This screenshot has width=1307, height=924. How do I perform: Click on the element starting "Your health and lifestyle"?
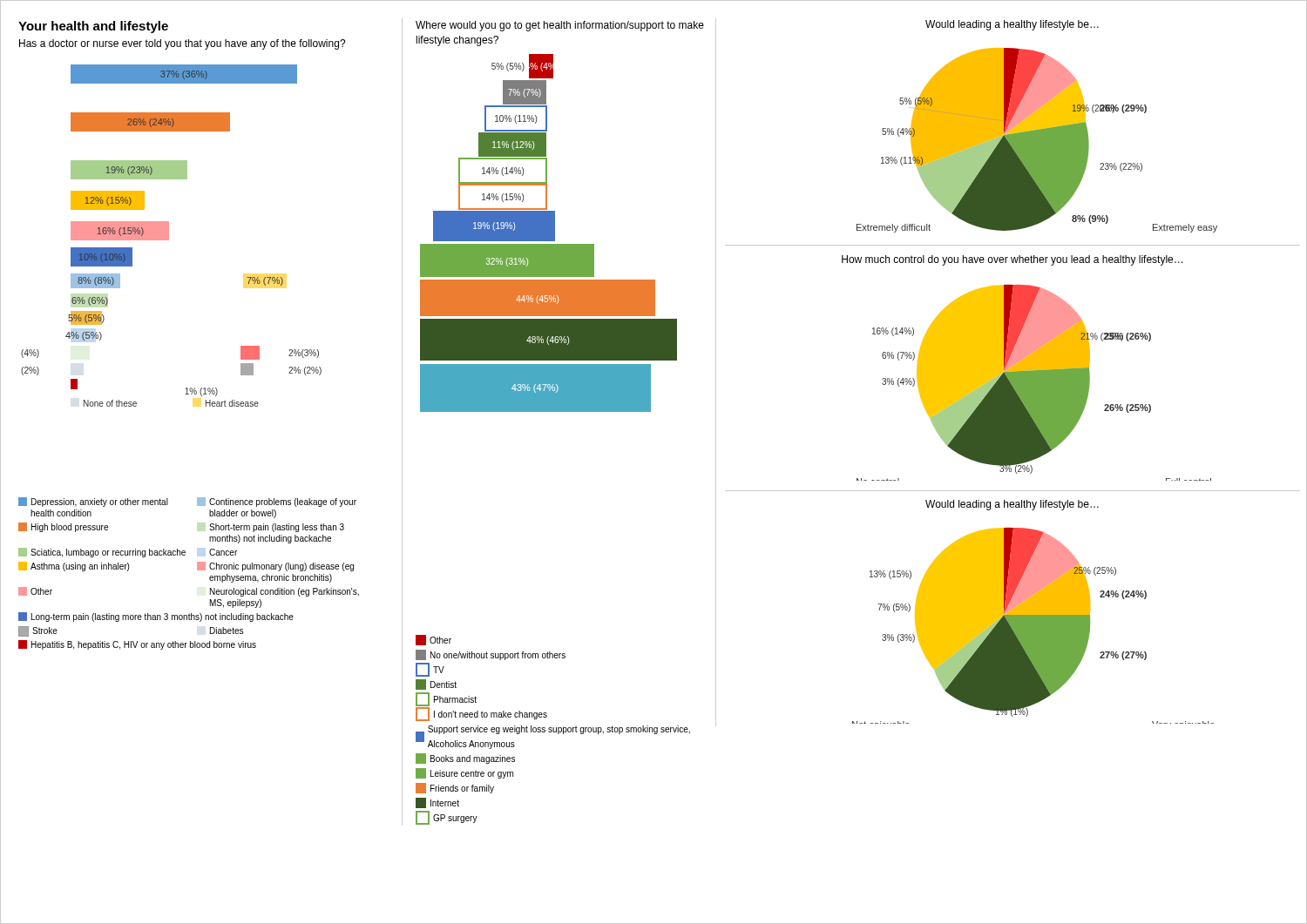pos(93,26)
